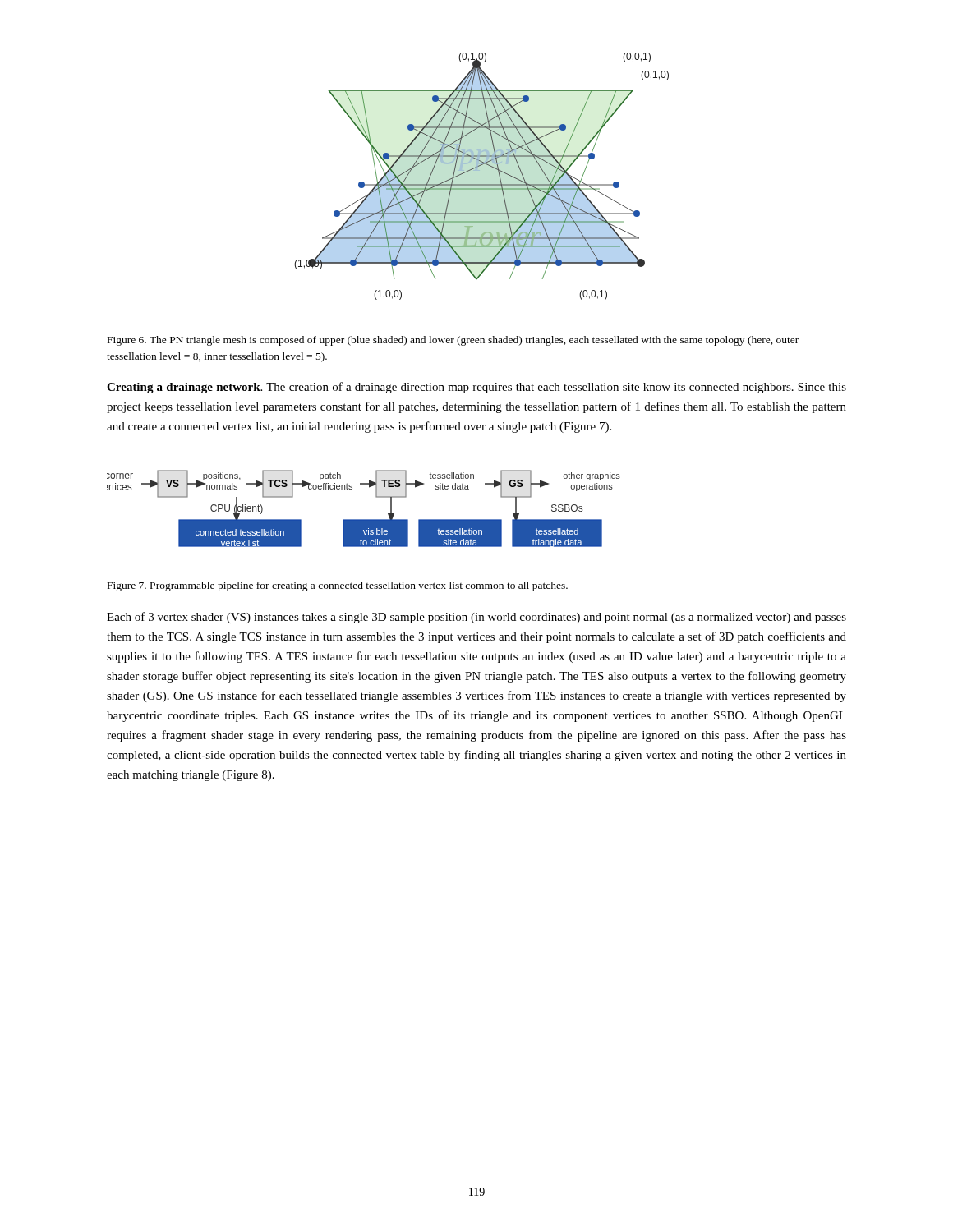Find the caption that reads "Figure 7. Programmable pipeline"
Screen dimensions: 1232x953
point(338,585)
